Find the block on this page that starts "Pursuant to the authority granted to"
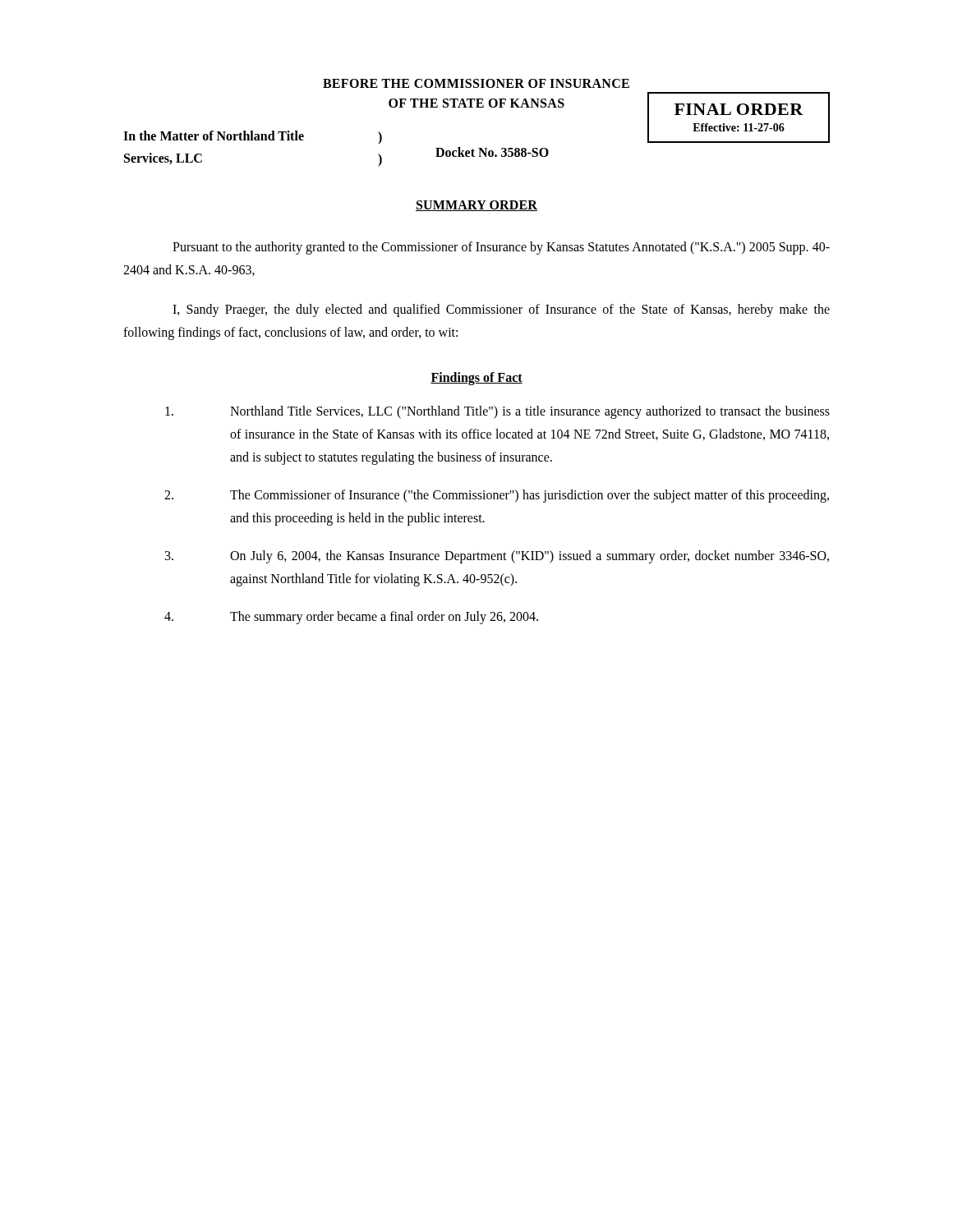 [x=476, y=259]
